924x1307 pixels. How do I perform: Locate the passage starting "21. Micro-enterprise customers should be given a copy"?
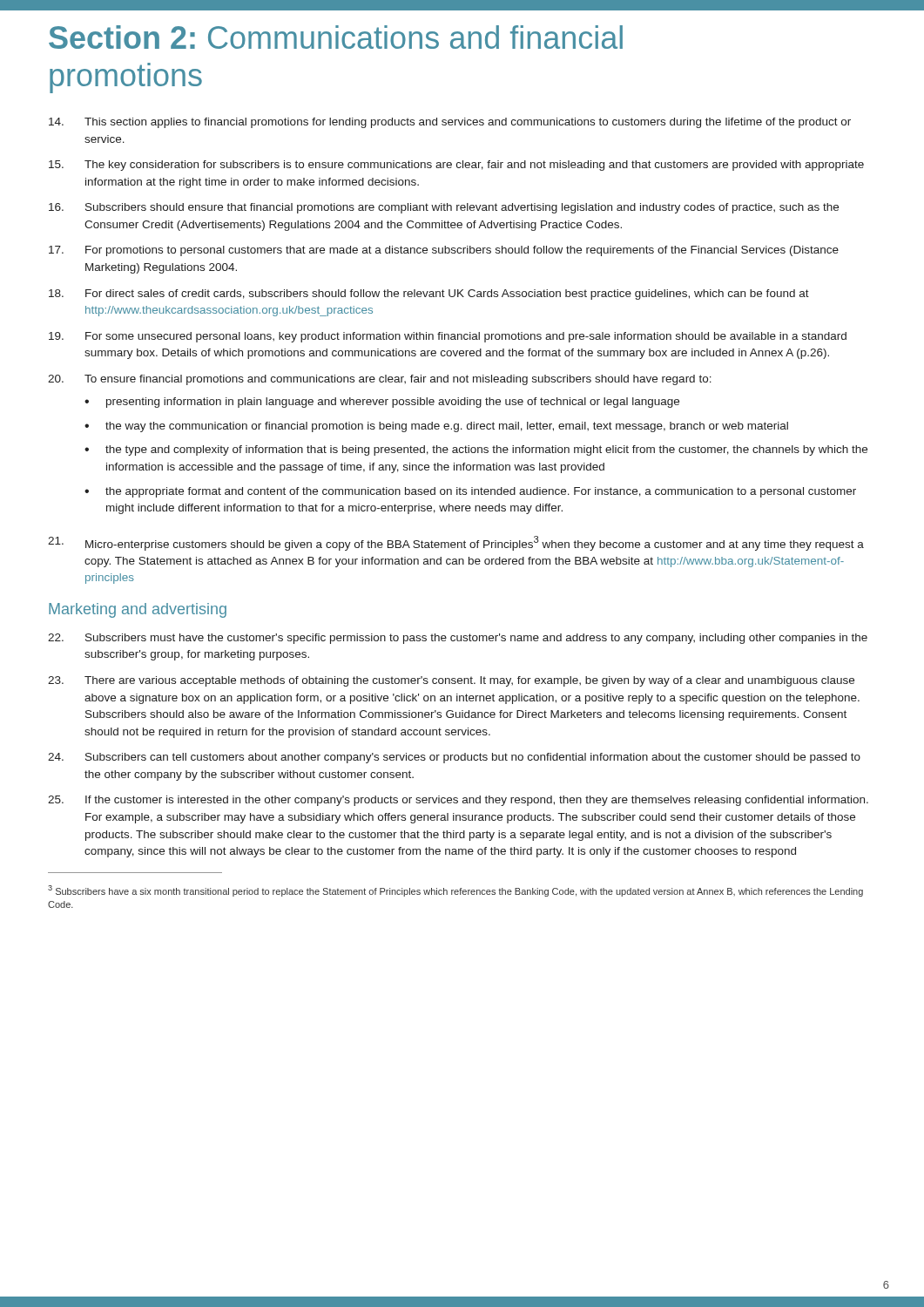click(x=462, y=559)
